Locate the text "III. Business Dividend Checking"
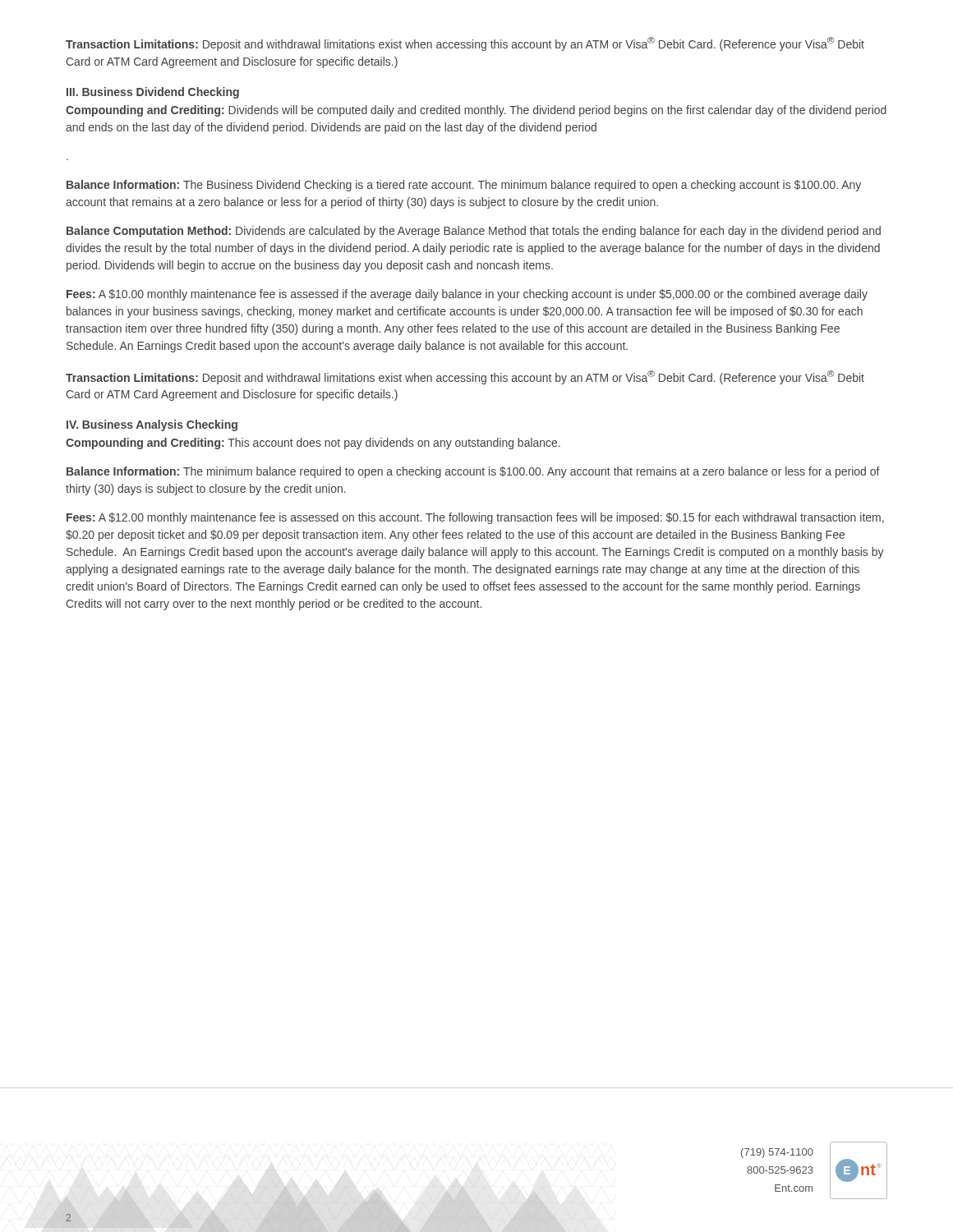The height and width of the screenshot is (1232, 953). (x=153, y=92)
